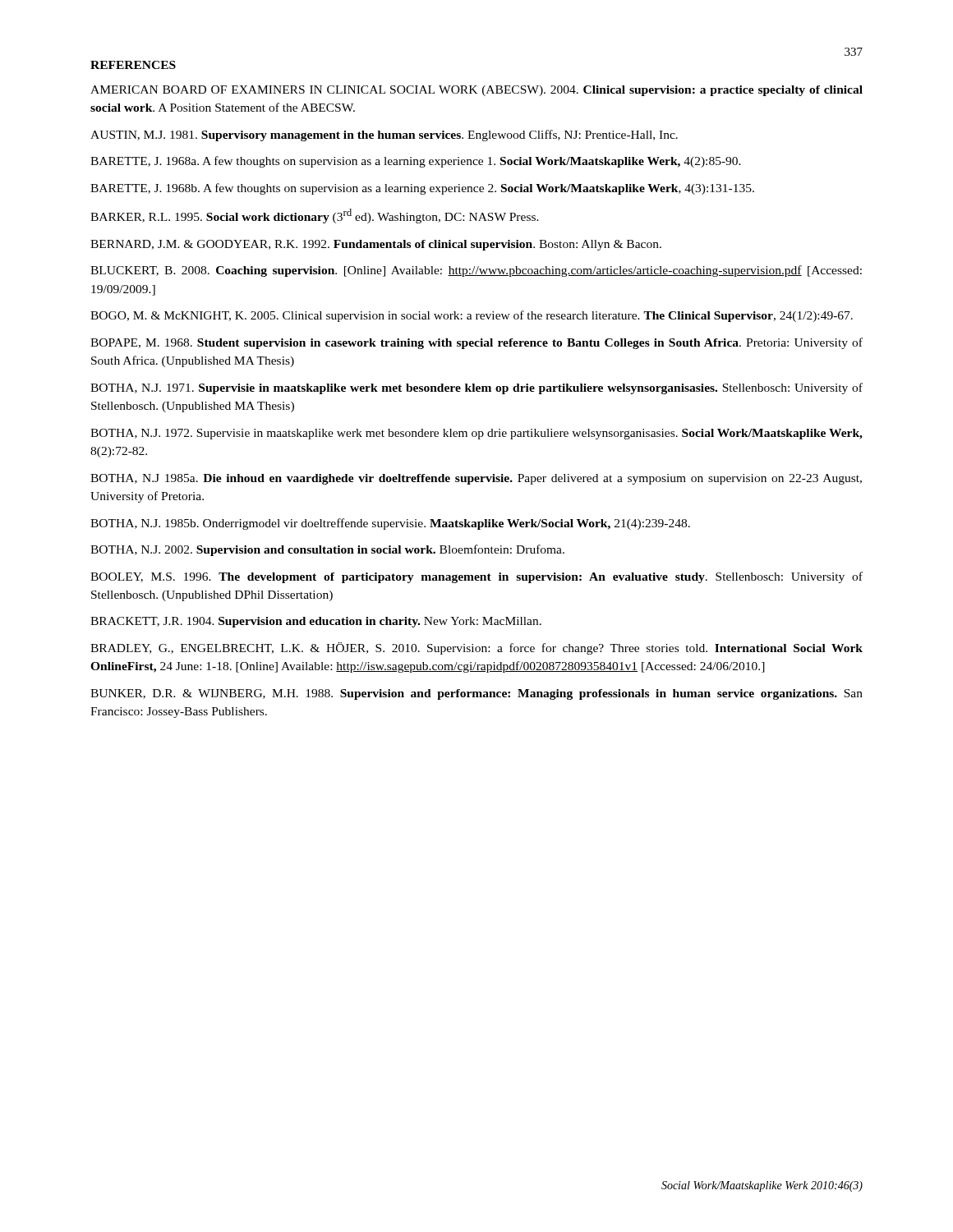Click the section header

[133, 64]
